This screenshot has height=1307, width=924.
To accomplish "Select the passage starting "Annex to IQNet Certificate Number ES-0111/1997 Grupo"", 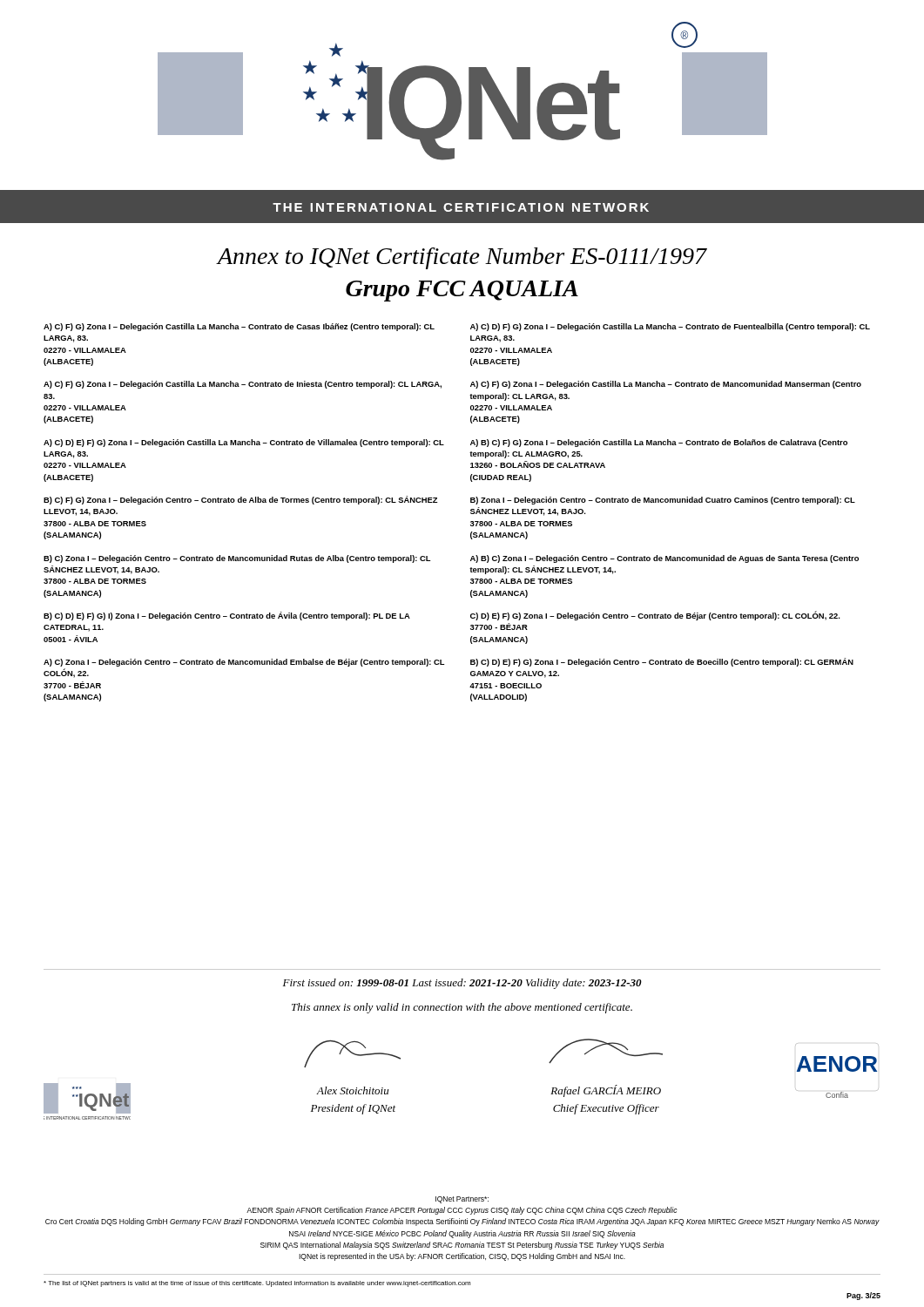I will [462, 272].
